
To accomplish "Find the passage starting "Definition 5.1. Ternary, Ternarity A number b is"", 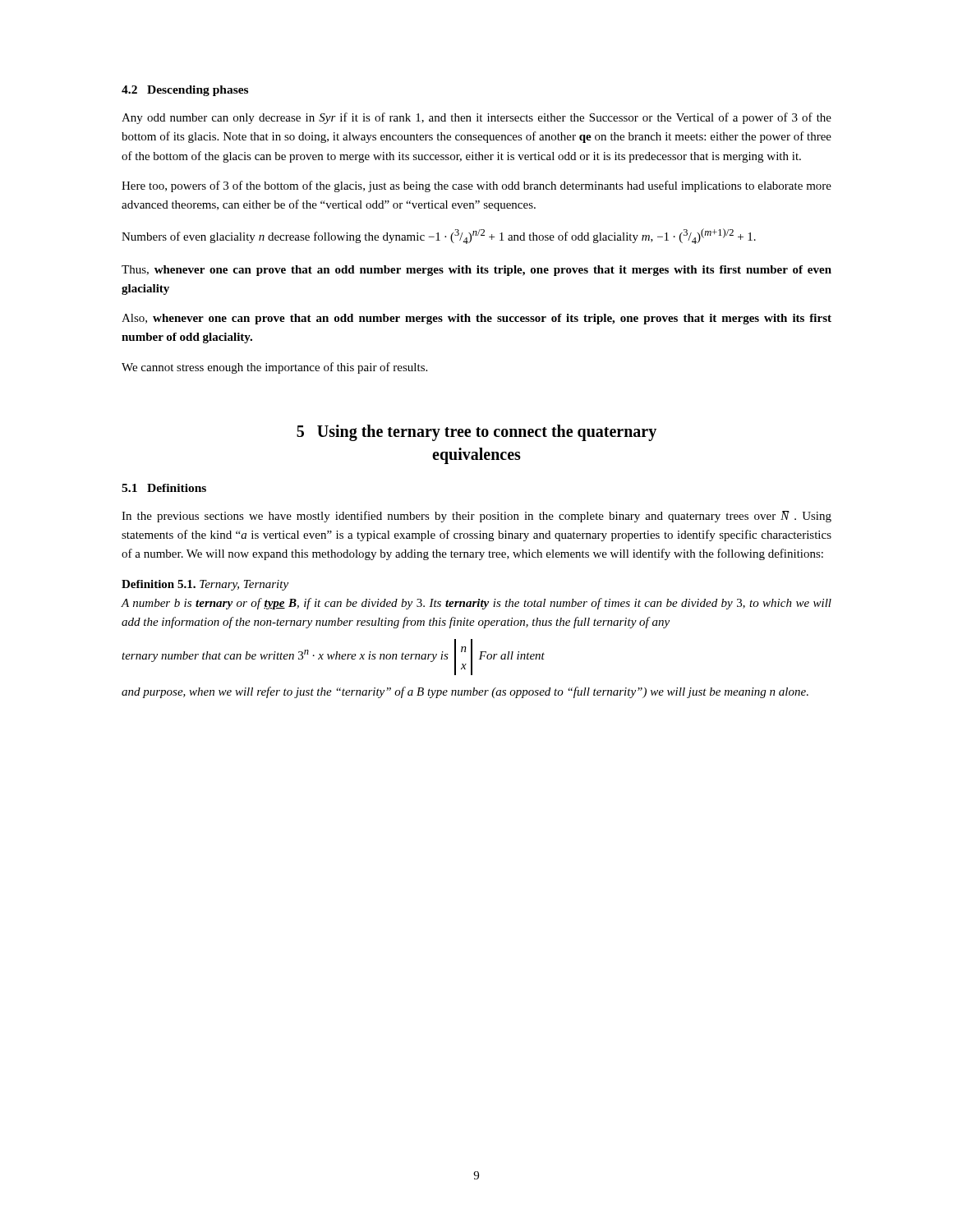I will [476, 603].
